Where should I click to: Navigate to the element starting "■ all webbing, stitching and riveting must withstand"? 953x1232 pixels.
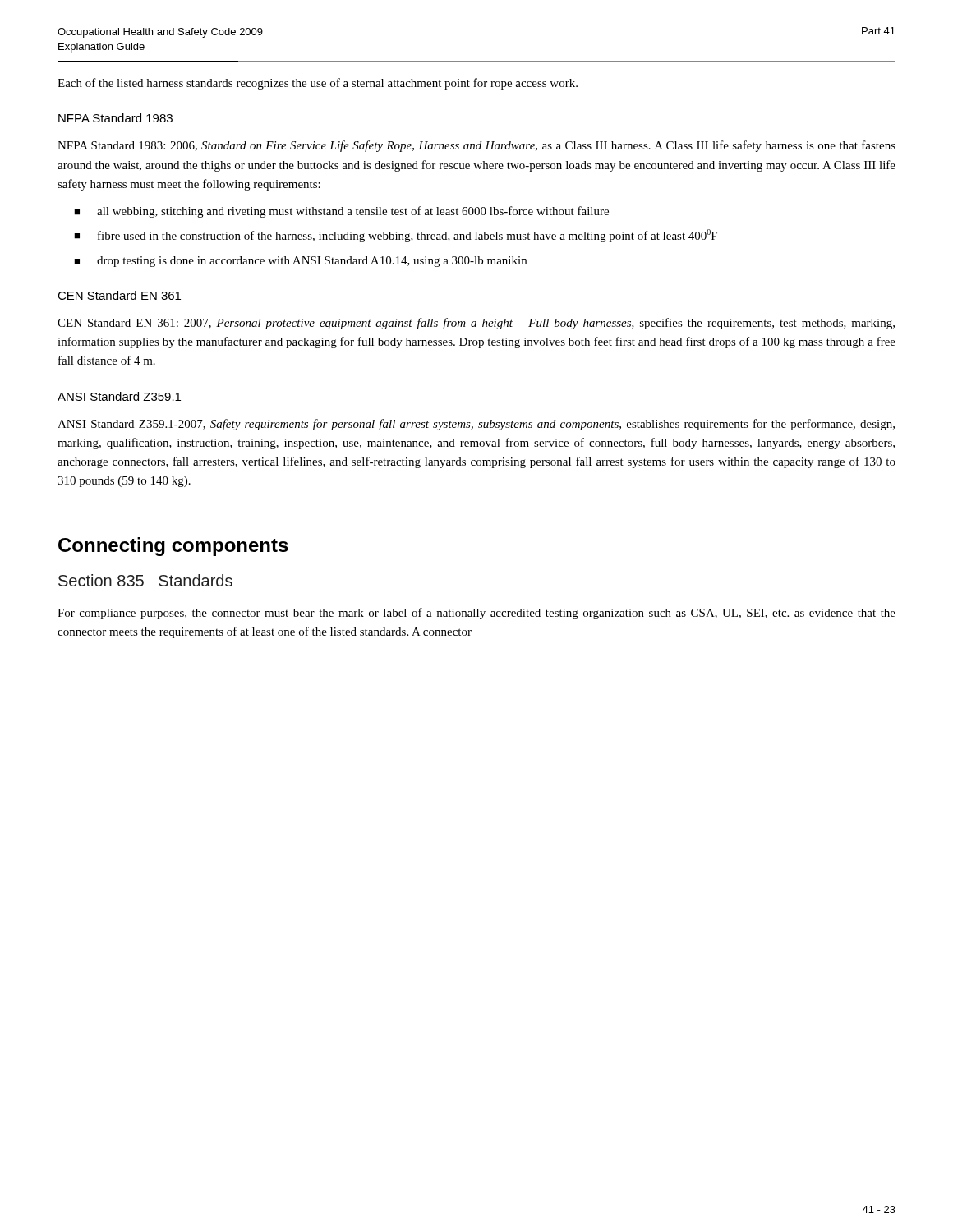[x=485, y=212]
